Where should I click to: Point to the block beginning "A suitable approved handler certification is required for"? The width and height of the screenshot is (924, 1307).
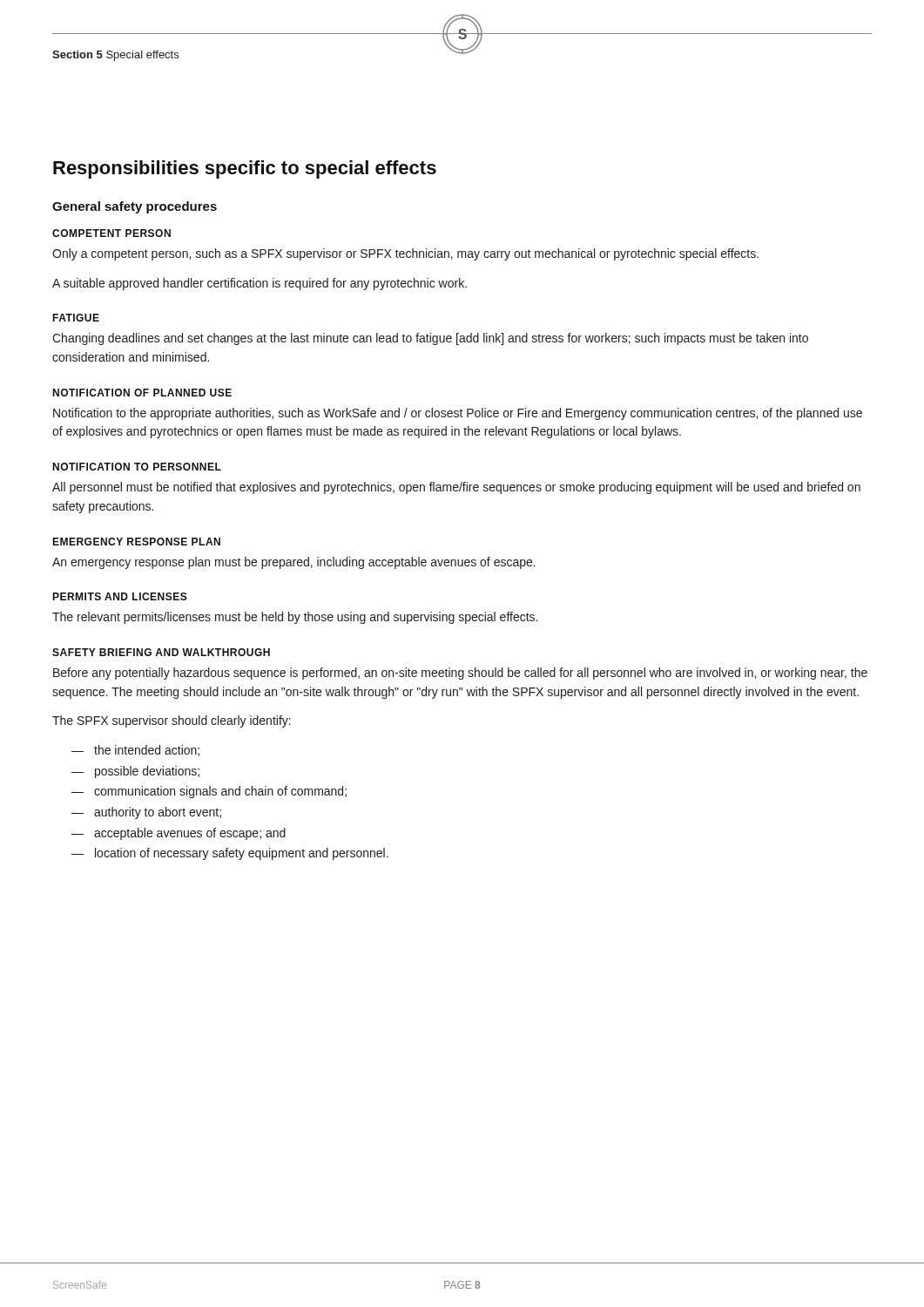click(x=260, y=283)
